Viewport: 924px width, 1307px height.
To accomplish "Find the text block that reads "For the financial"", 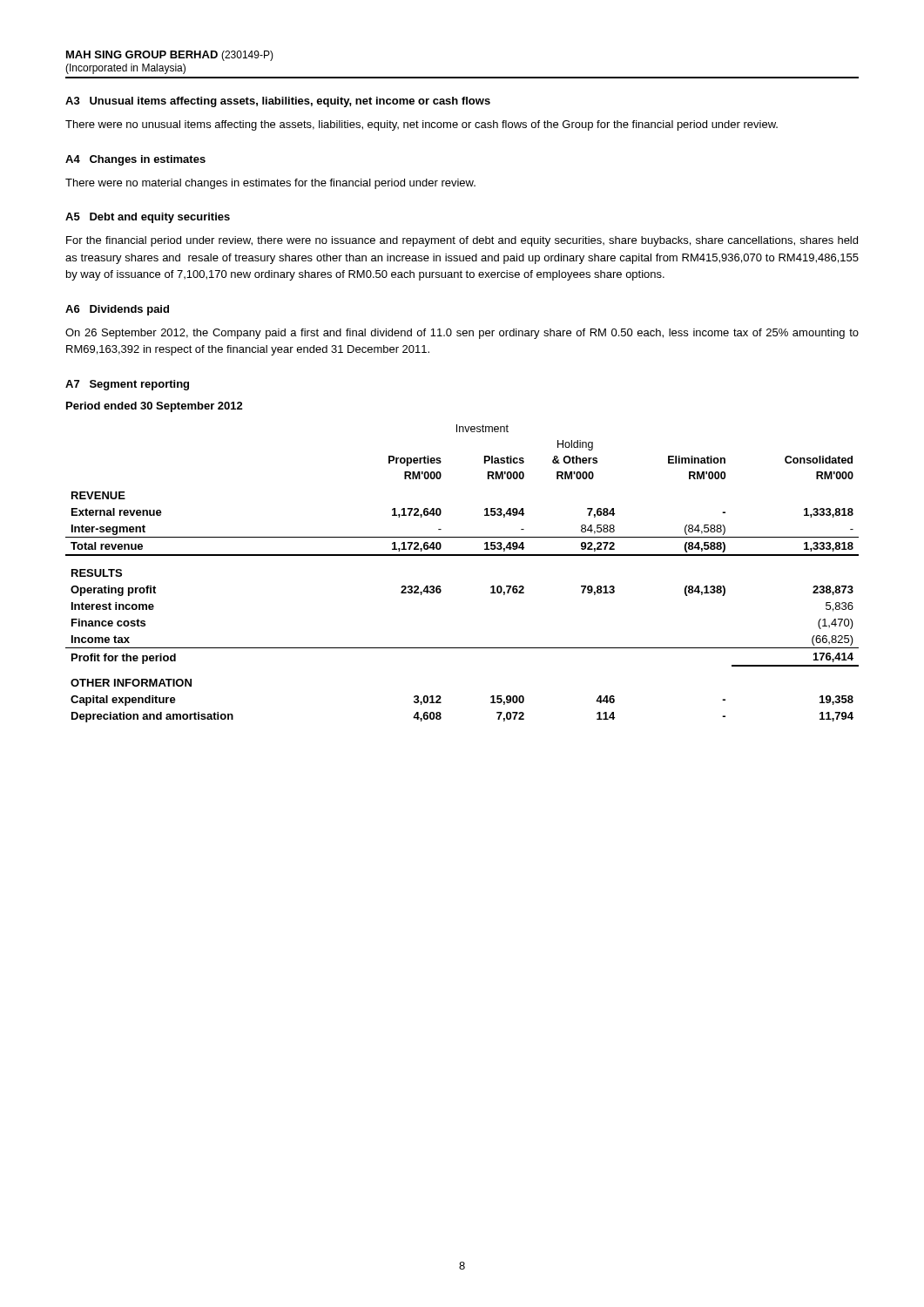I will click(462, 257).
